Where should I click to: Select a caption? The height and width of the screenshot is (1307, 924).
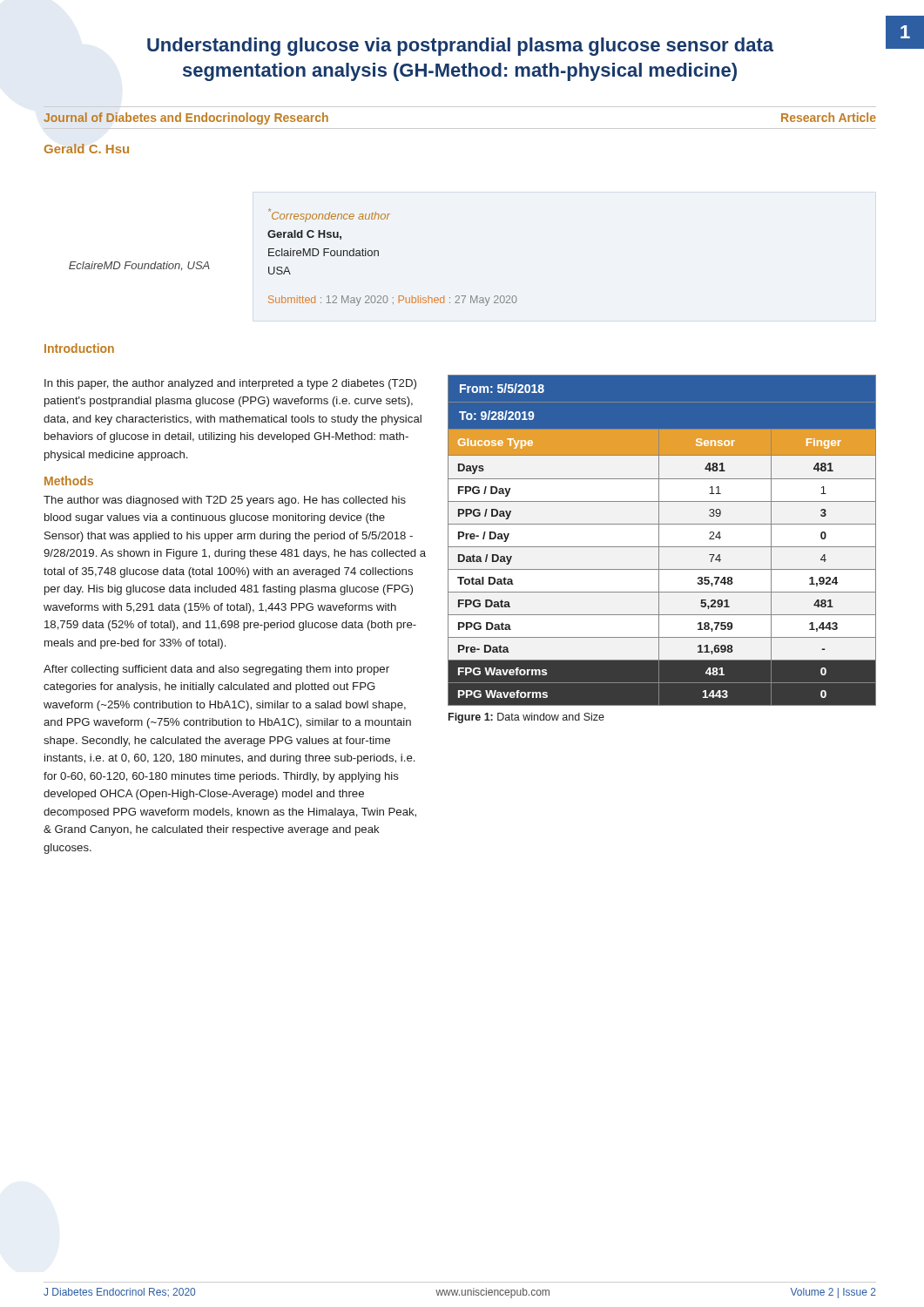[526, 717]
